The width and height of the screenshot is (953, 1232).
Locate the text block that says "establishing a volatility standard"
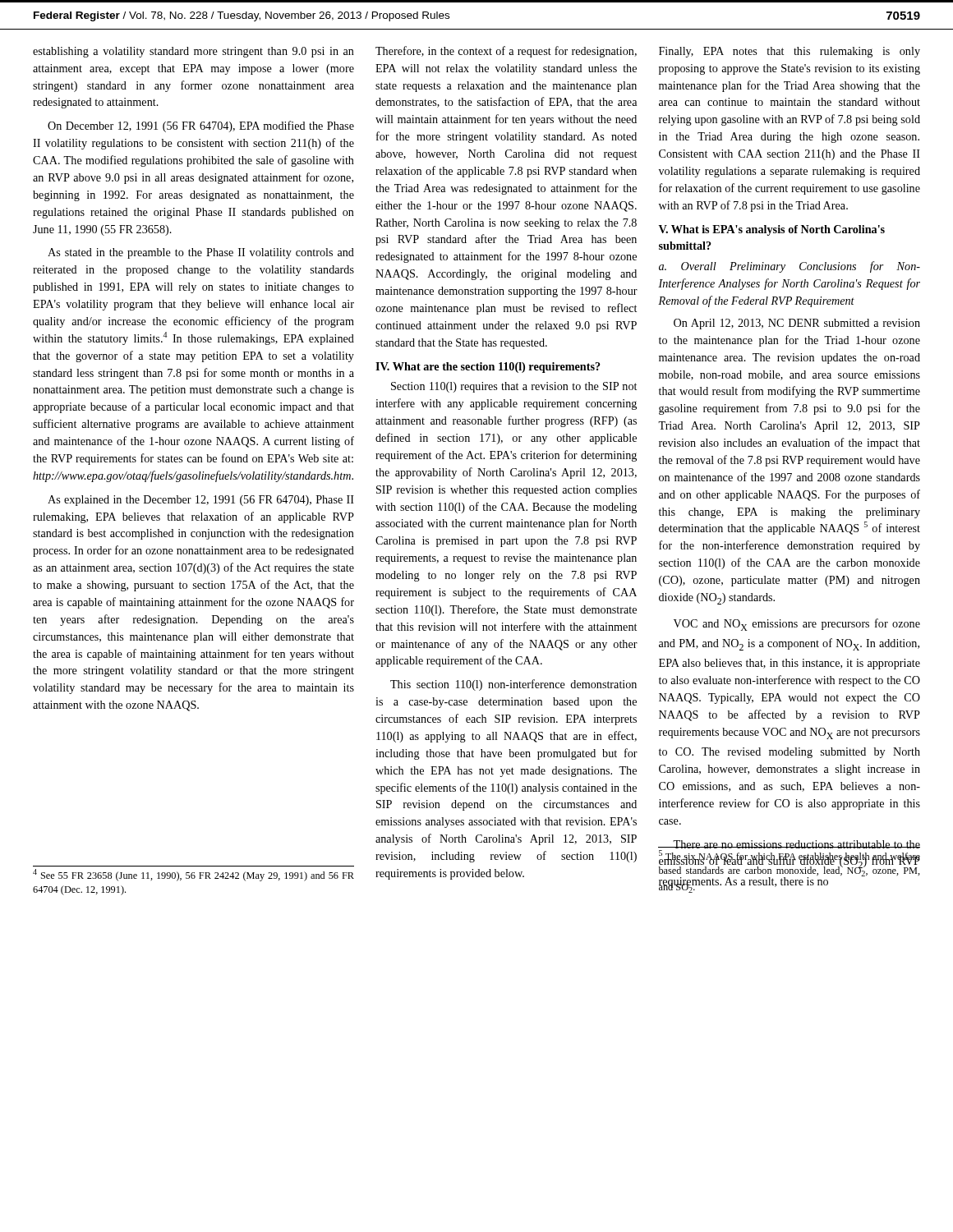(193, 77)
